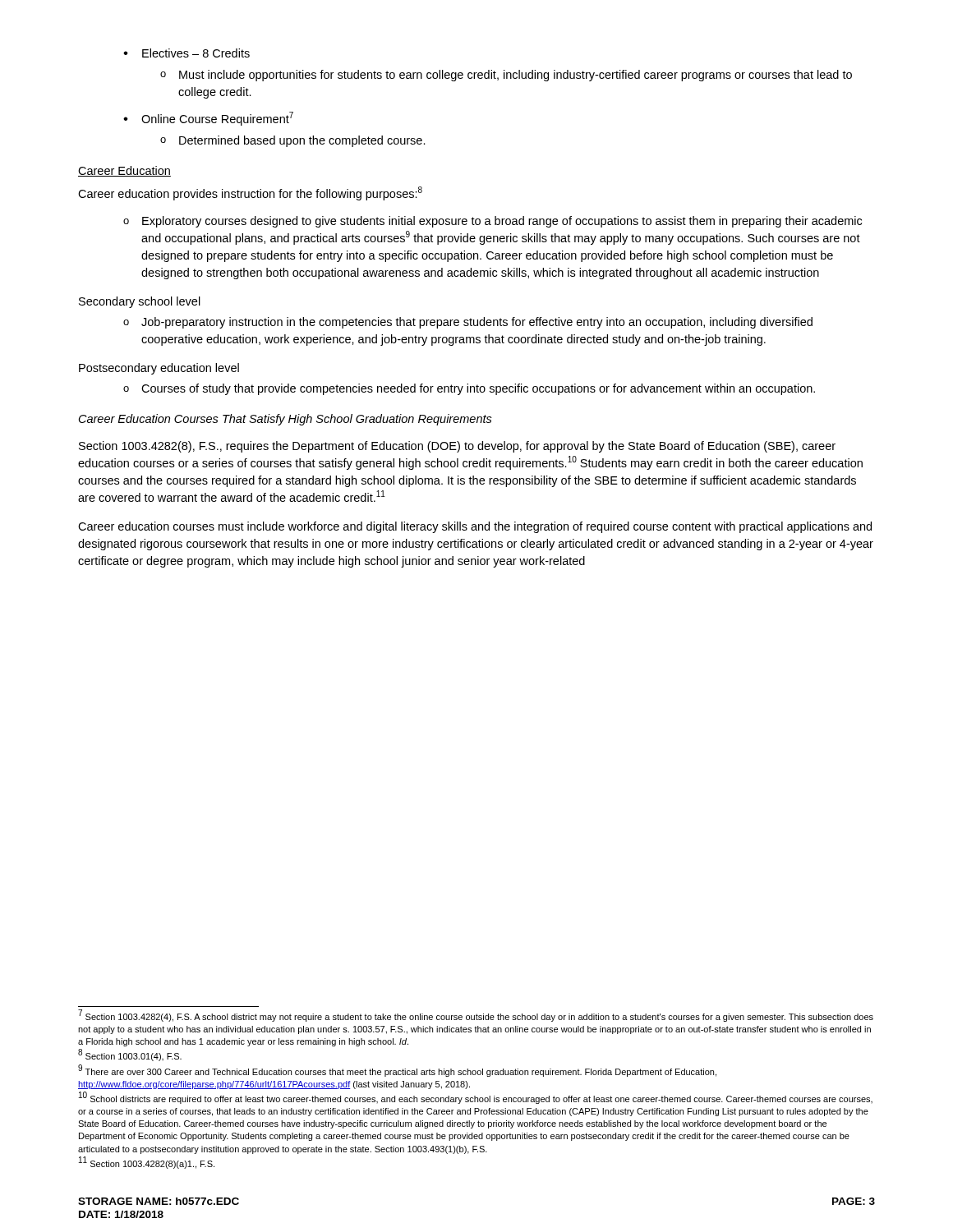Navigate to the text block starting "8 Section 1003.01(4), F.S."
The height and width of the screenshot is (1232, 953).
tap(130, 1056)
